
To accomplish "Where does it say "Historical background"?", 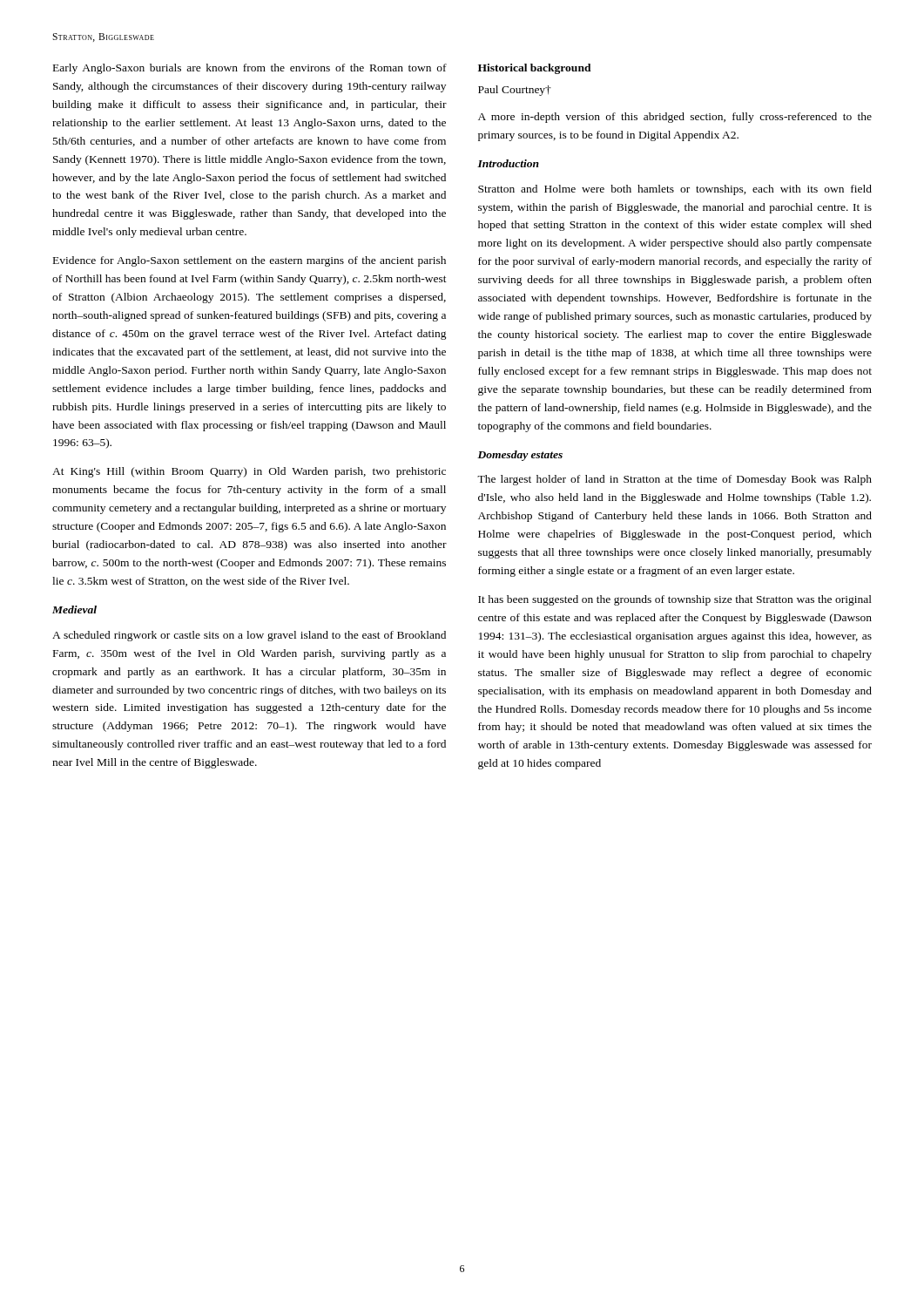I will 534,68.
